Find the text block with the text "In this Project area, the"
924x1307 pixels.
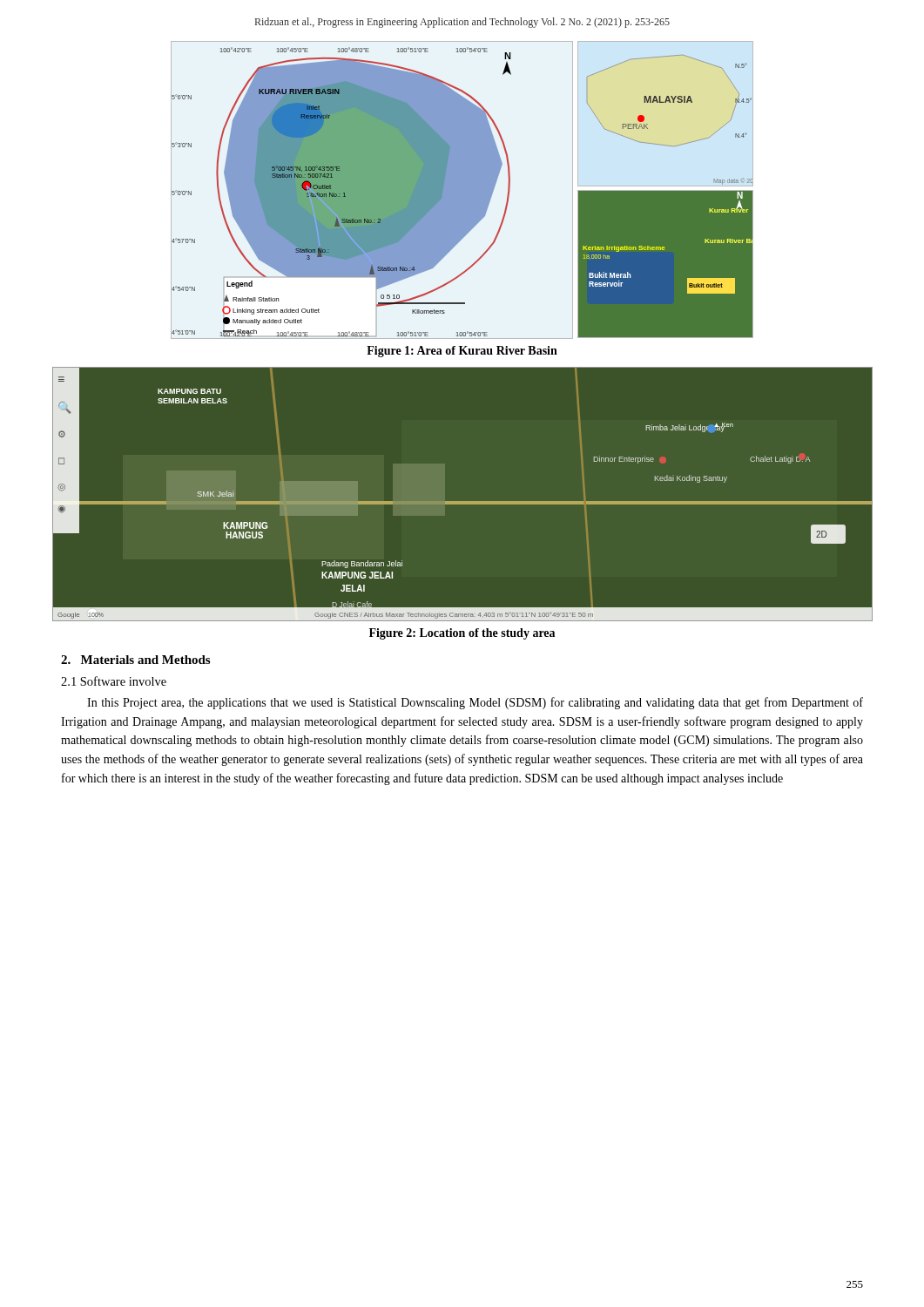point(462,741)
